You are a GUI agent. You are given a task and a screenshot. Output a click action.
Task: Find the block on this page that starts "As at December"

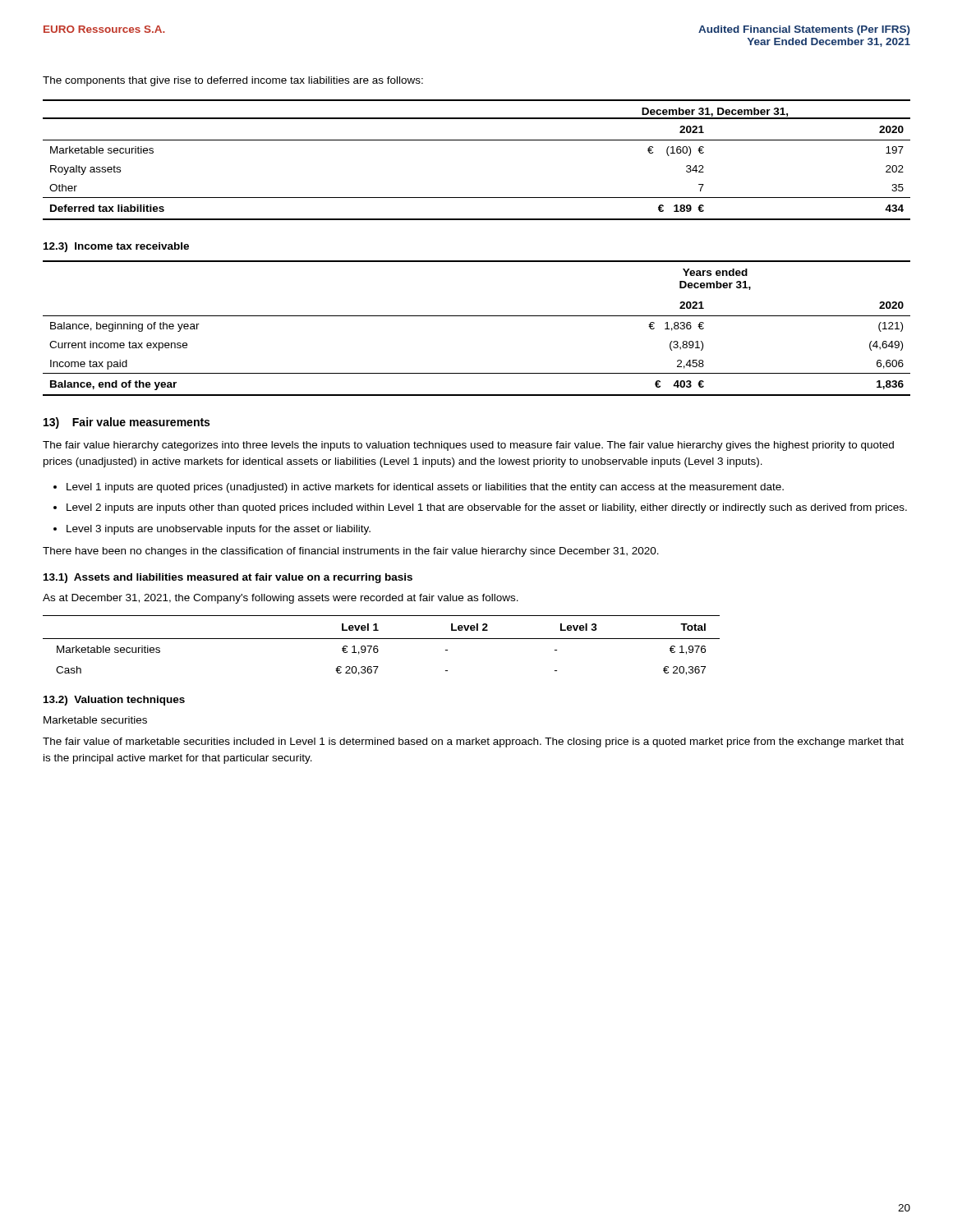[x=476, y=598]
